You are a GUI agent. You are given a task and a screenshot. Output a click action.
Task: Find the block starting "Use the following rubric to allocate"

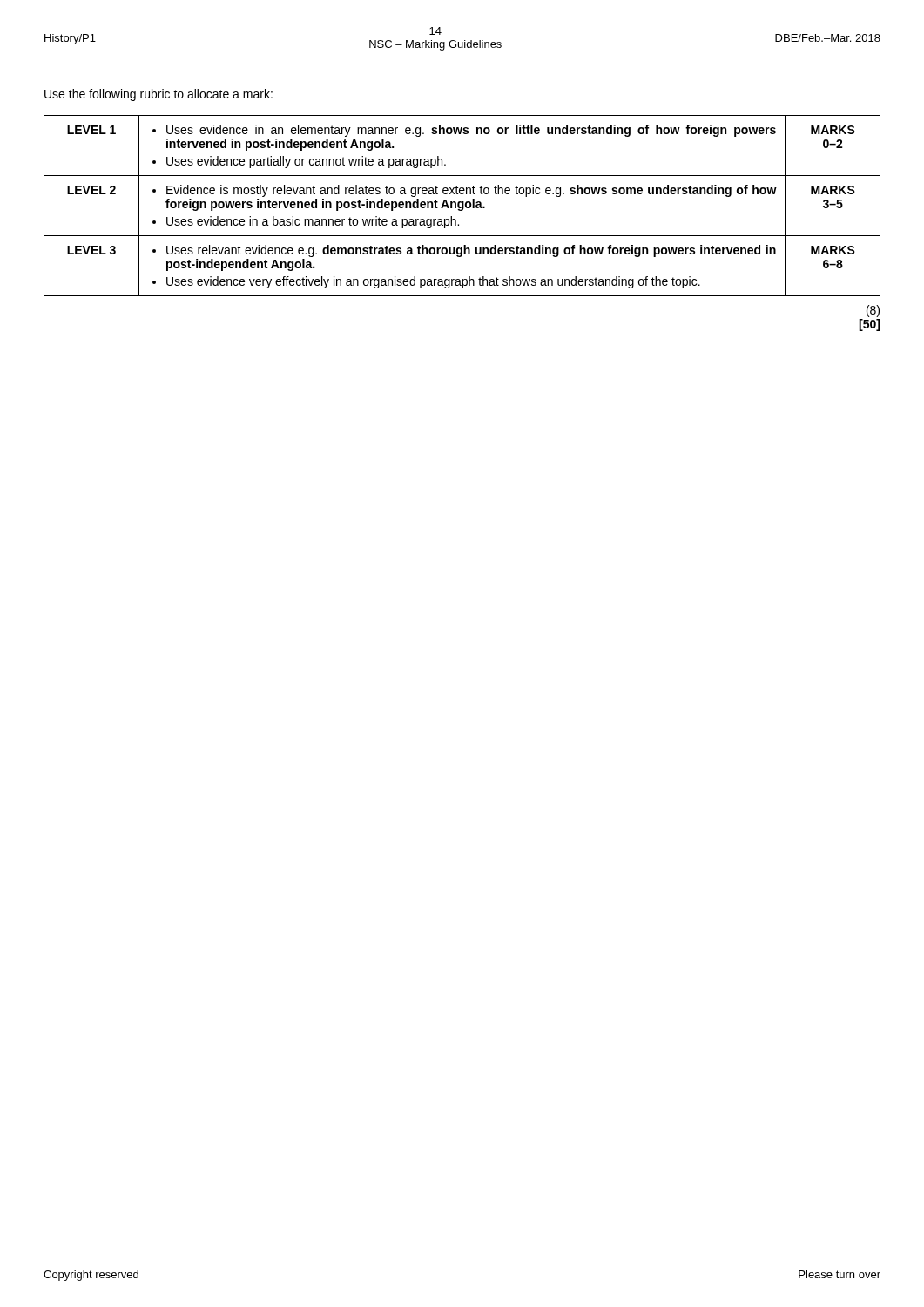[x=158, y=94]
